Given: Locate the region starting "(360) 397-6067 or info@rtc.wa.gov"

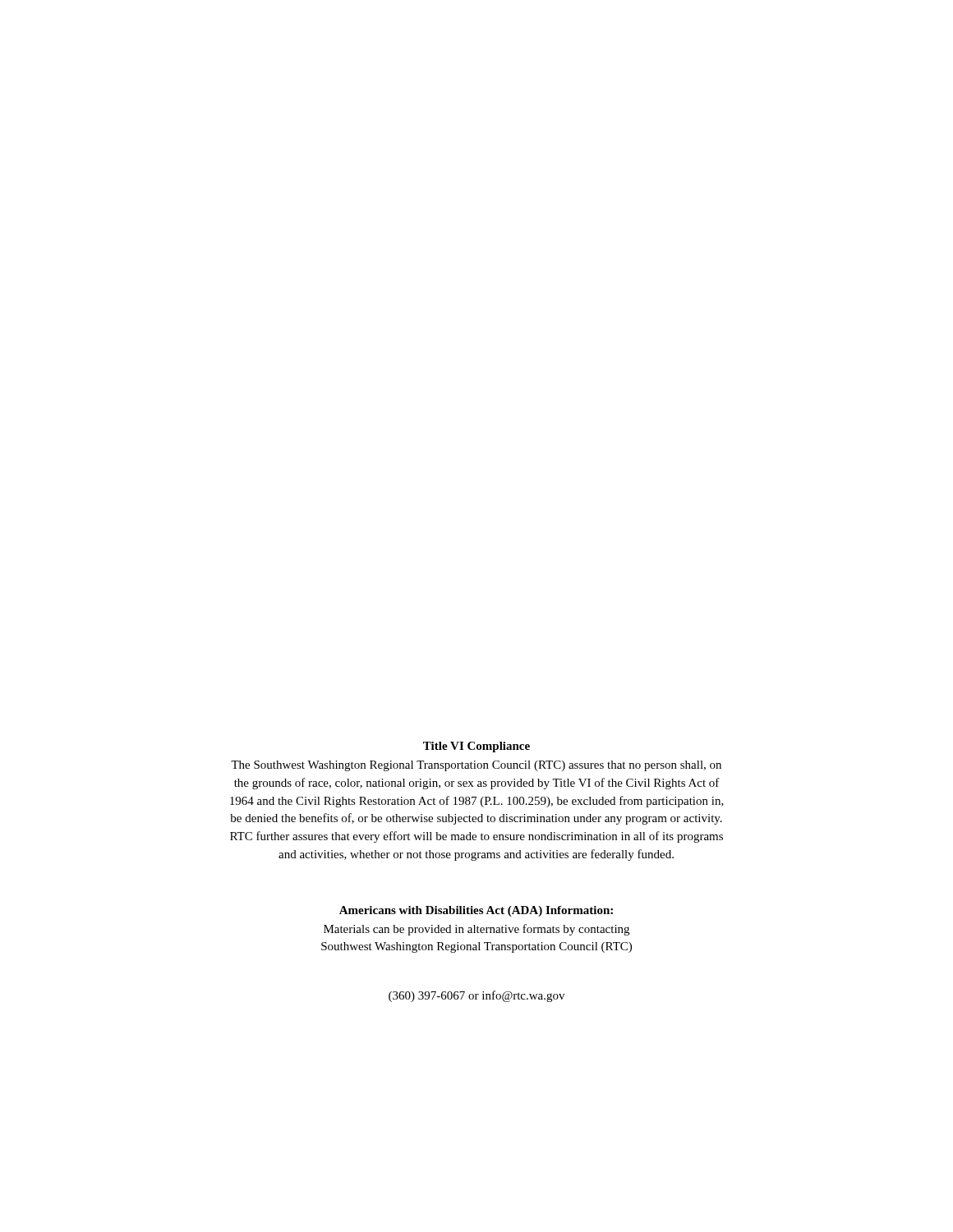Looking at the screenshot, I should point(476,995).
